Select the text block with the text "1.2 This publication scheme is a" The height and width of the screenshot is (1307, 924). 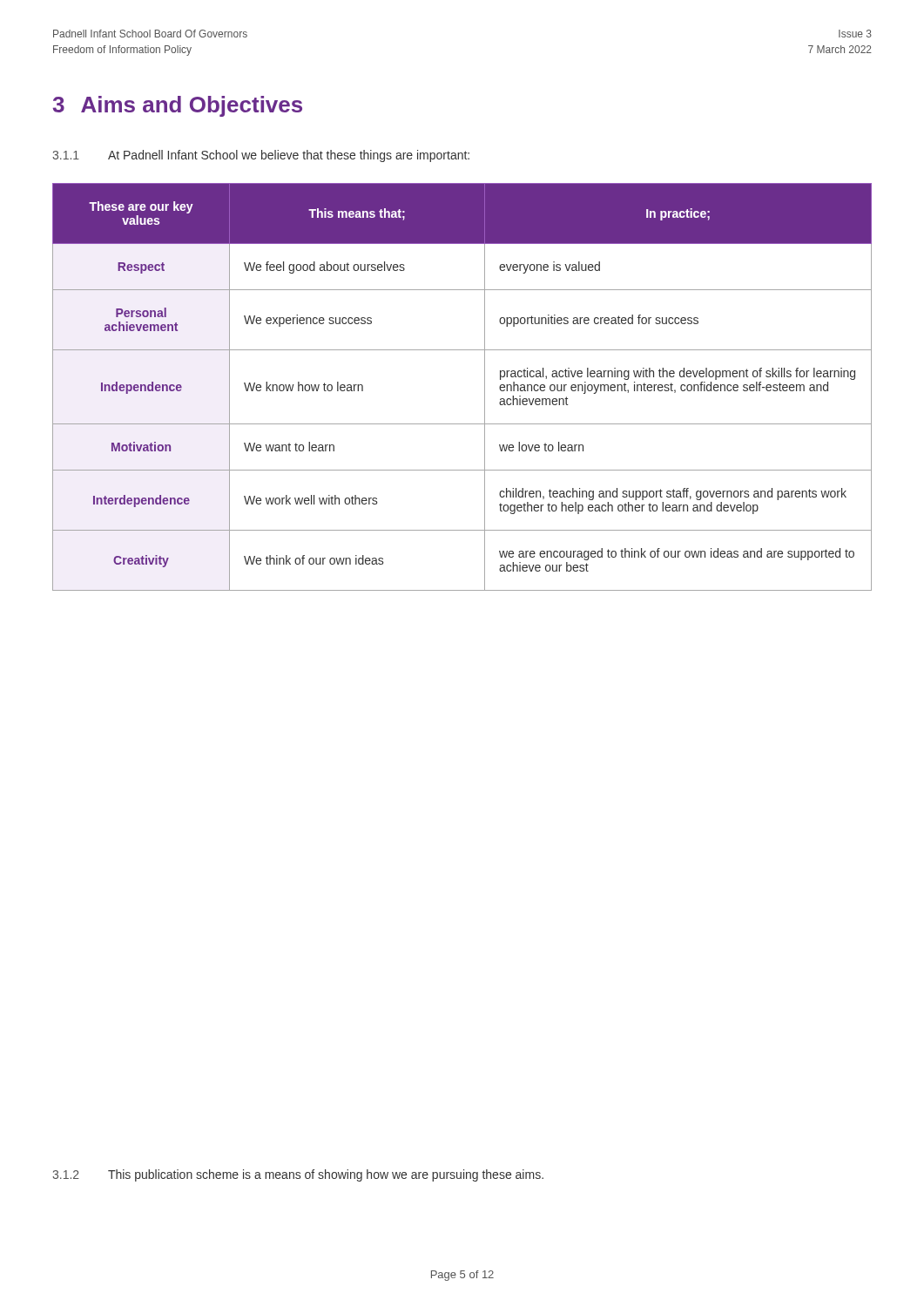(298, 1175)
